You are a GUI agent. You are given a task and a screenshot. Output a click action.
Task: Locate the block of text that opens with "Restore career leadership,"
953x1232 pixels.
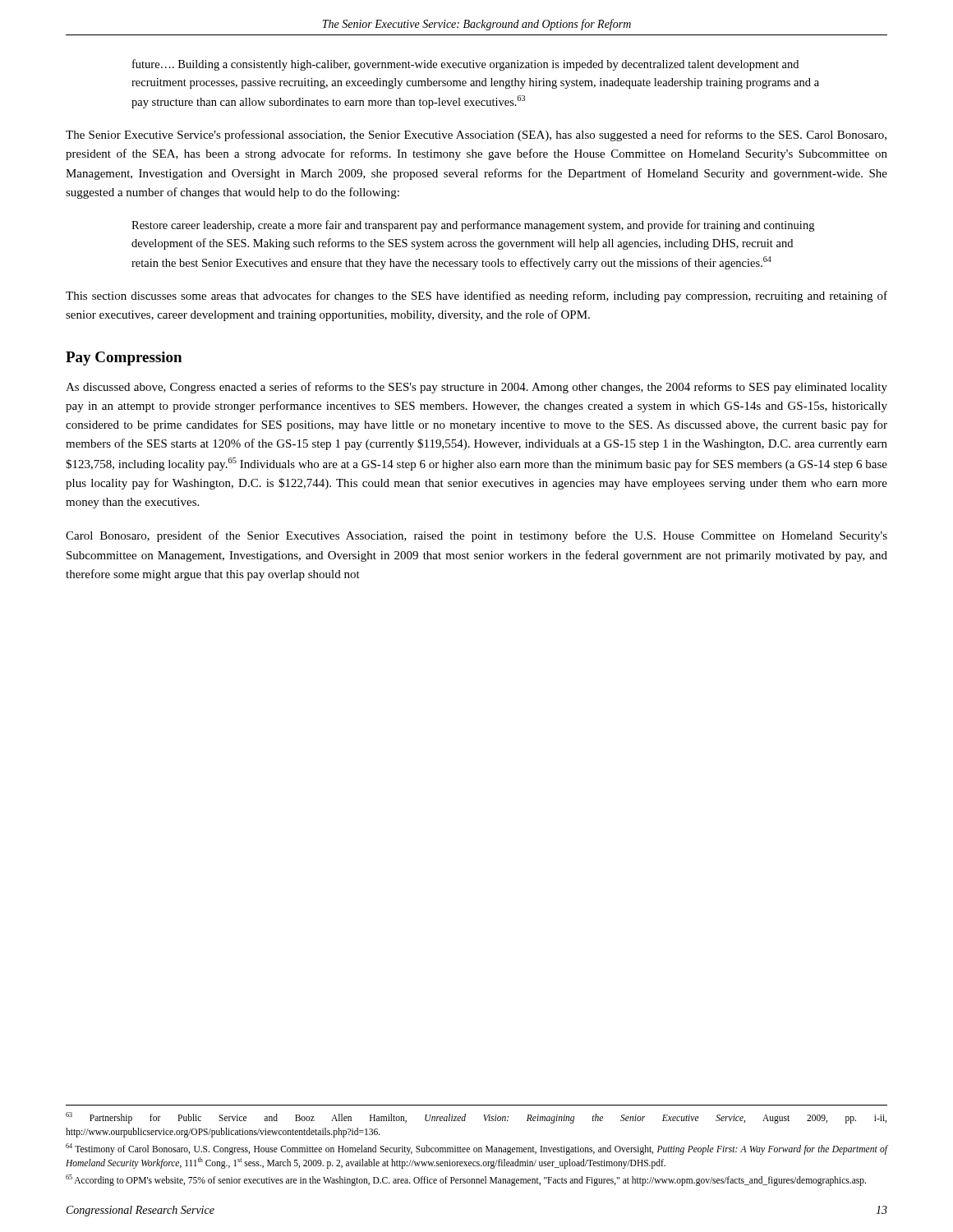pos(473,244)
